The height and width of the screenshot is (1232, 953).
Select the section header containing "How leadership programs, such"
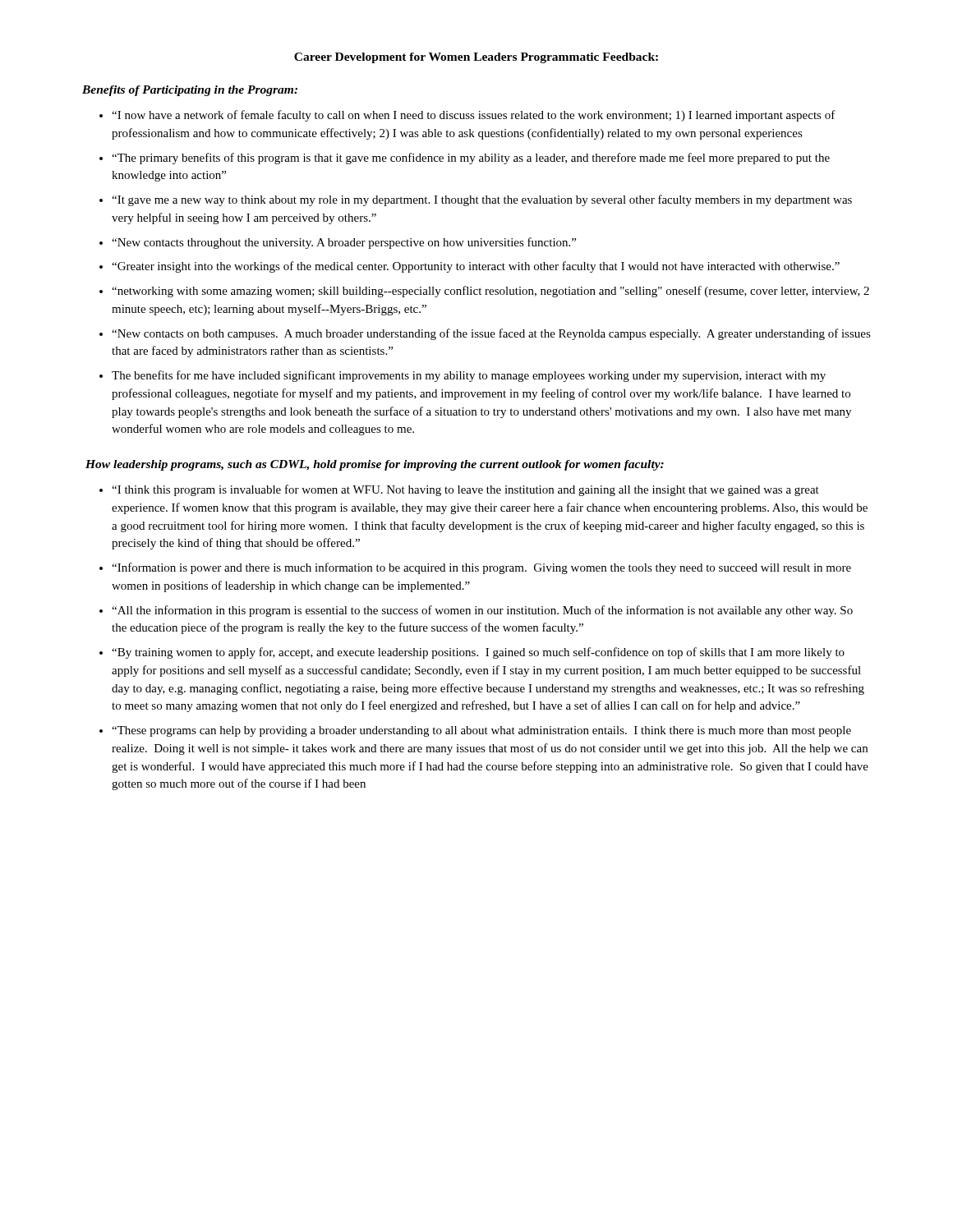point(373,464)
